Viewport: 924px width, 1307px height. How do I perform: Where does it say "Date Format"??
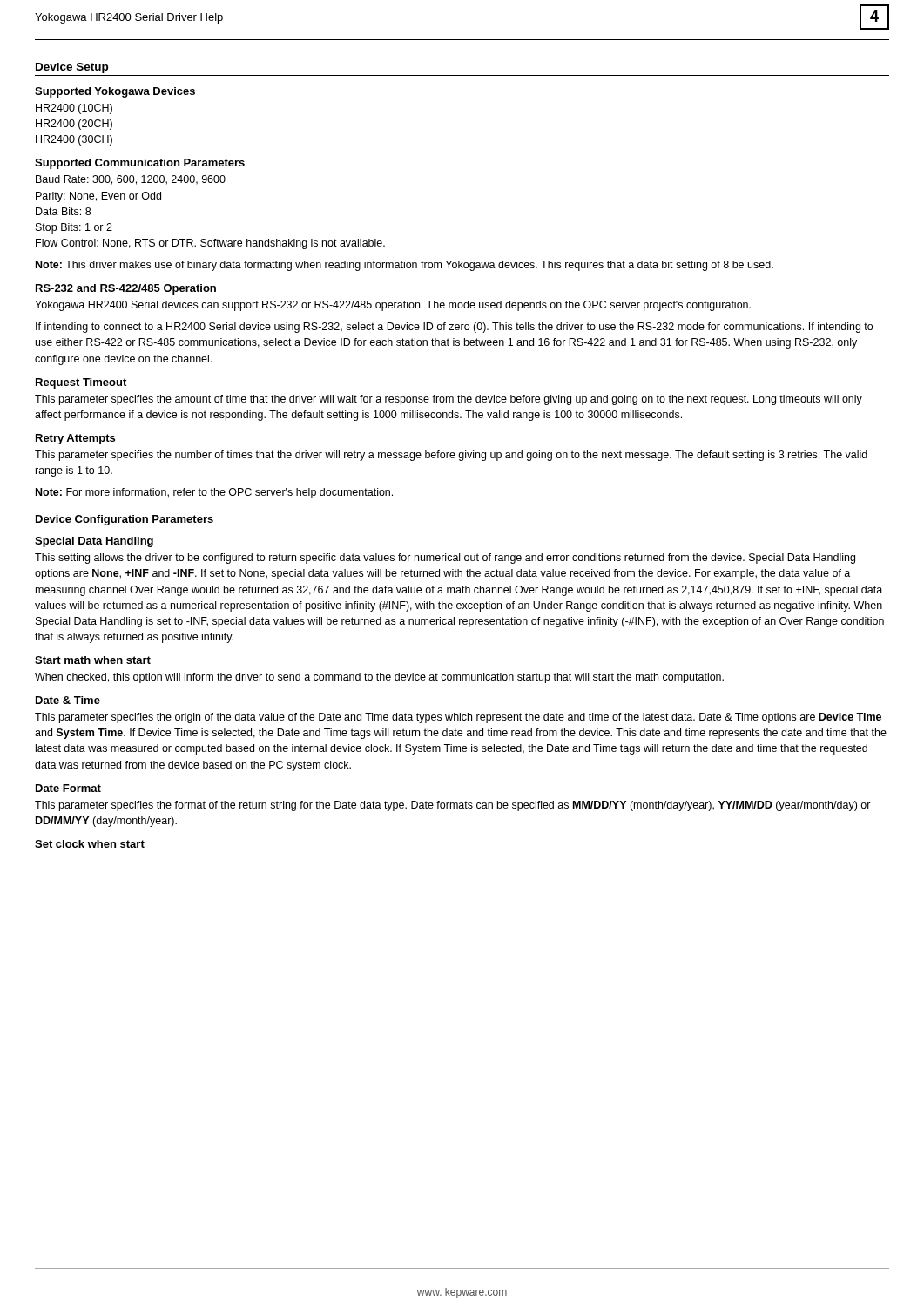click(x=68, y=788)
